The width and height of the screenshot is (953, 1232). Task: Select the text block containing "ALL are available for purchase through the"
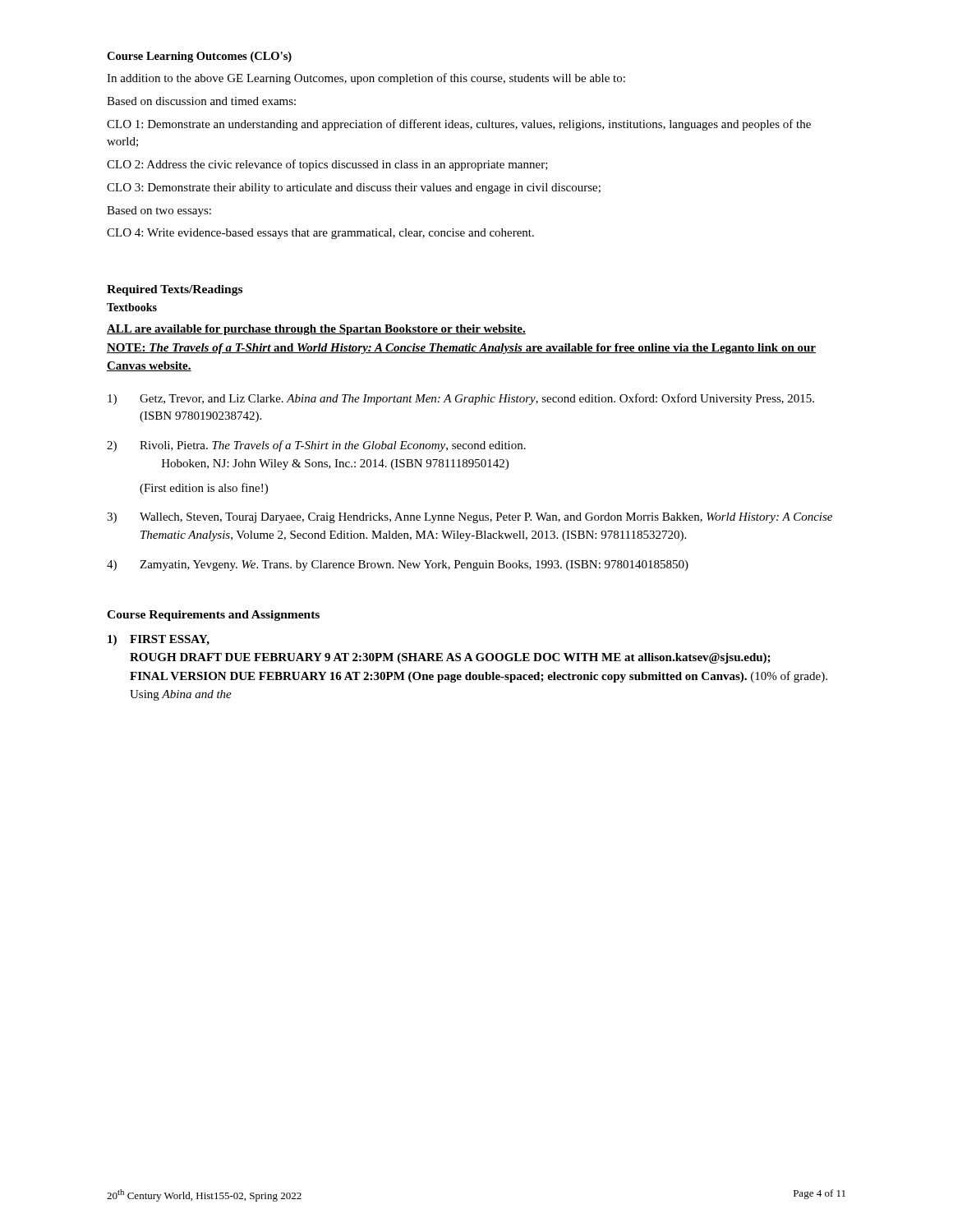click(x=461, y=347)
